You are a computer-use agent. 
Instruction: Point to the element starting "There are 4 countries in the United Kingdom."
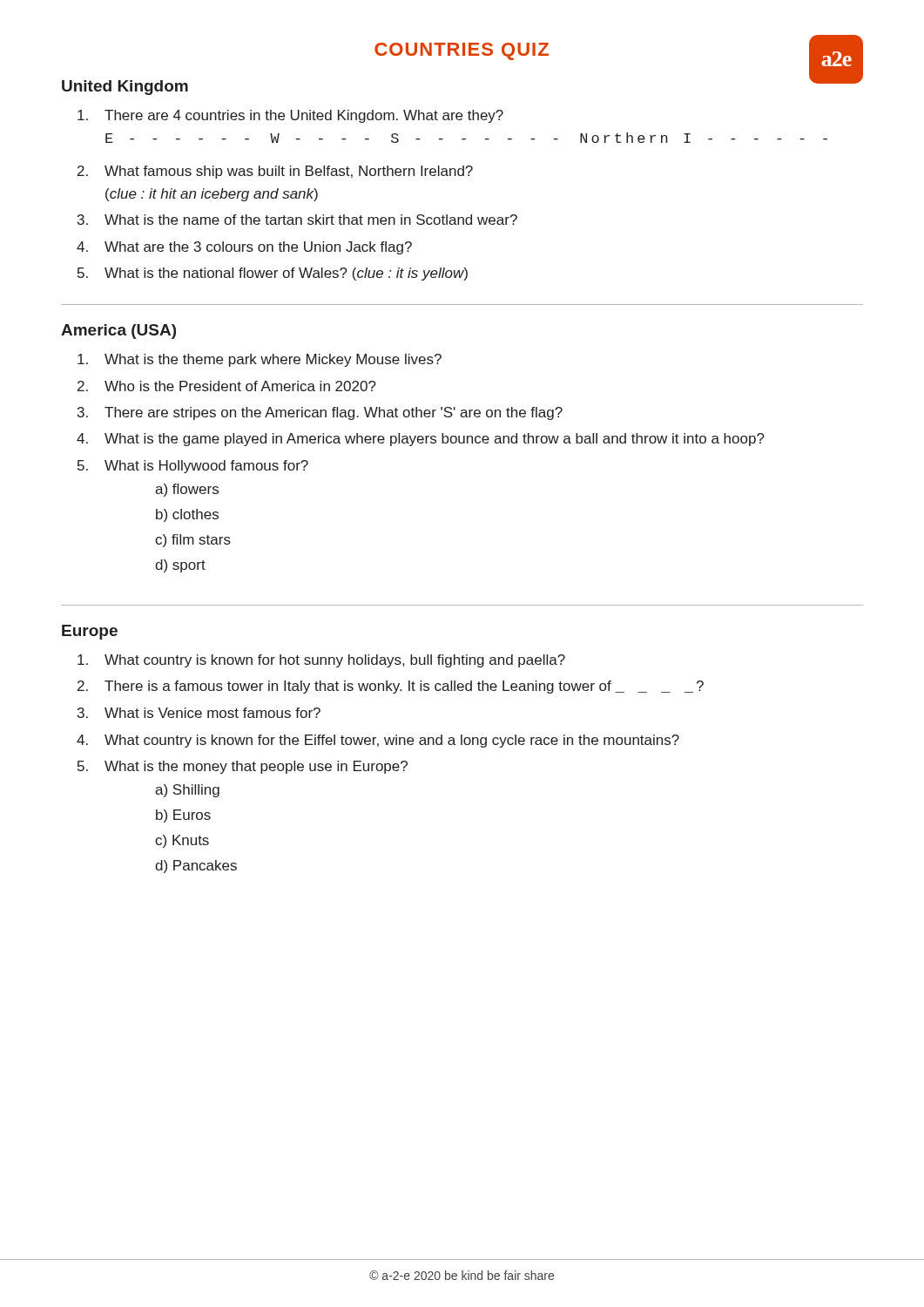coord(470,128)
